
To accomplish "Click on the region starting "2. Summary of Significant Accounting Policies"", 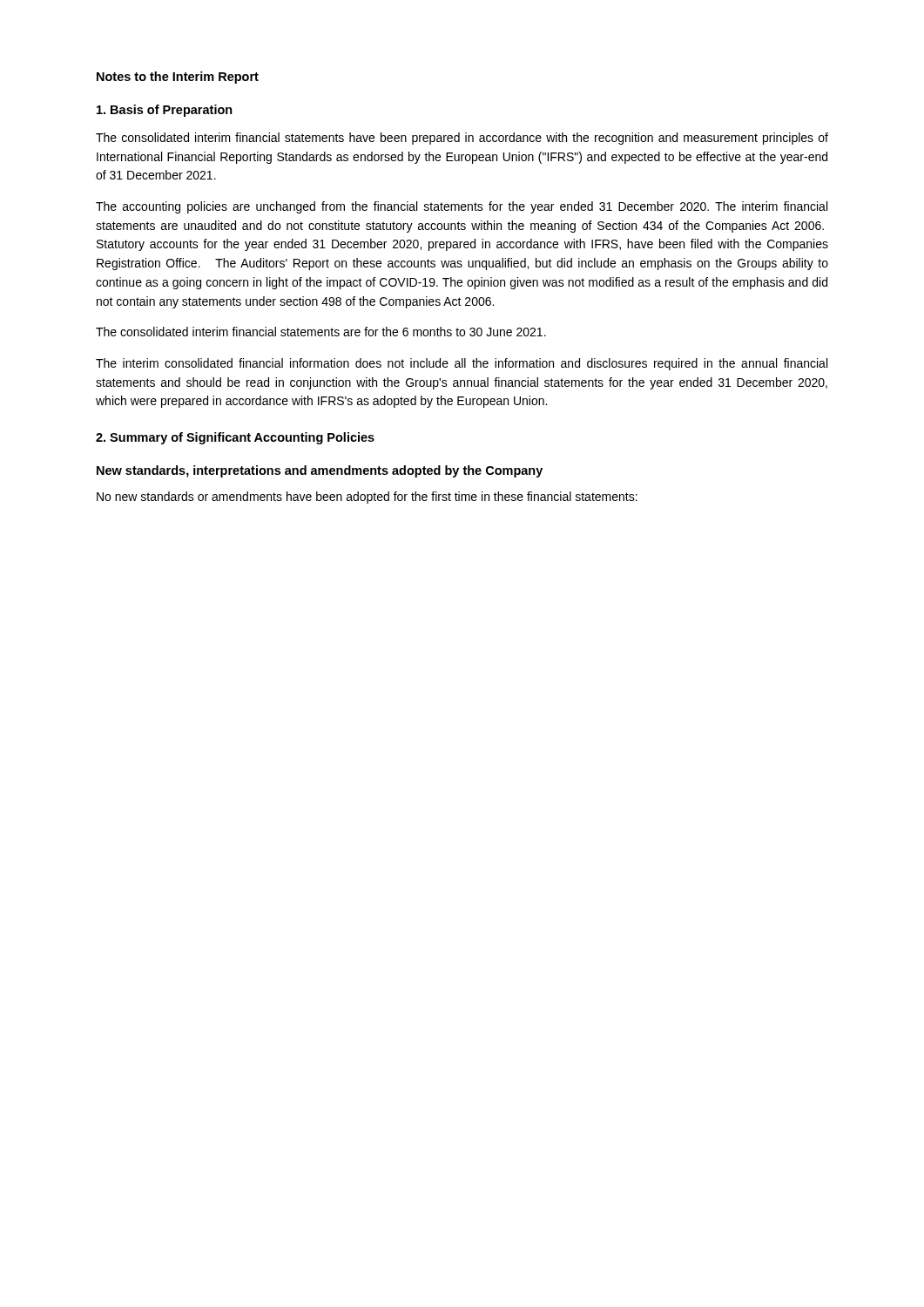I will (x=235, y=437).
